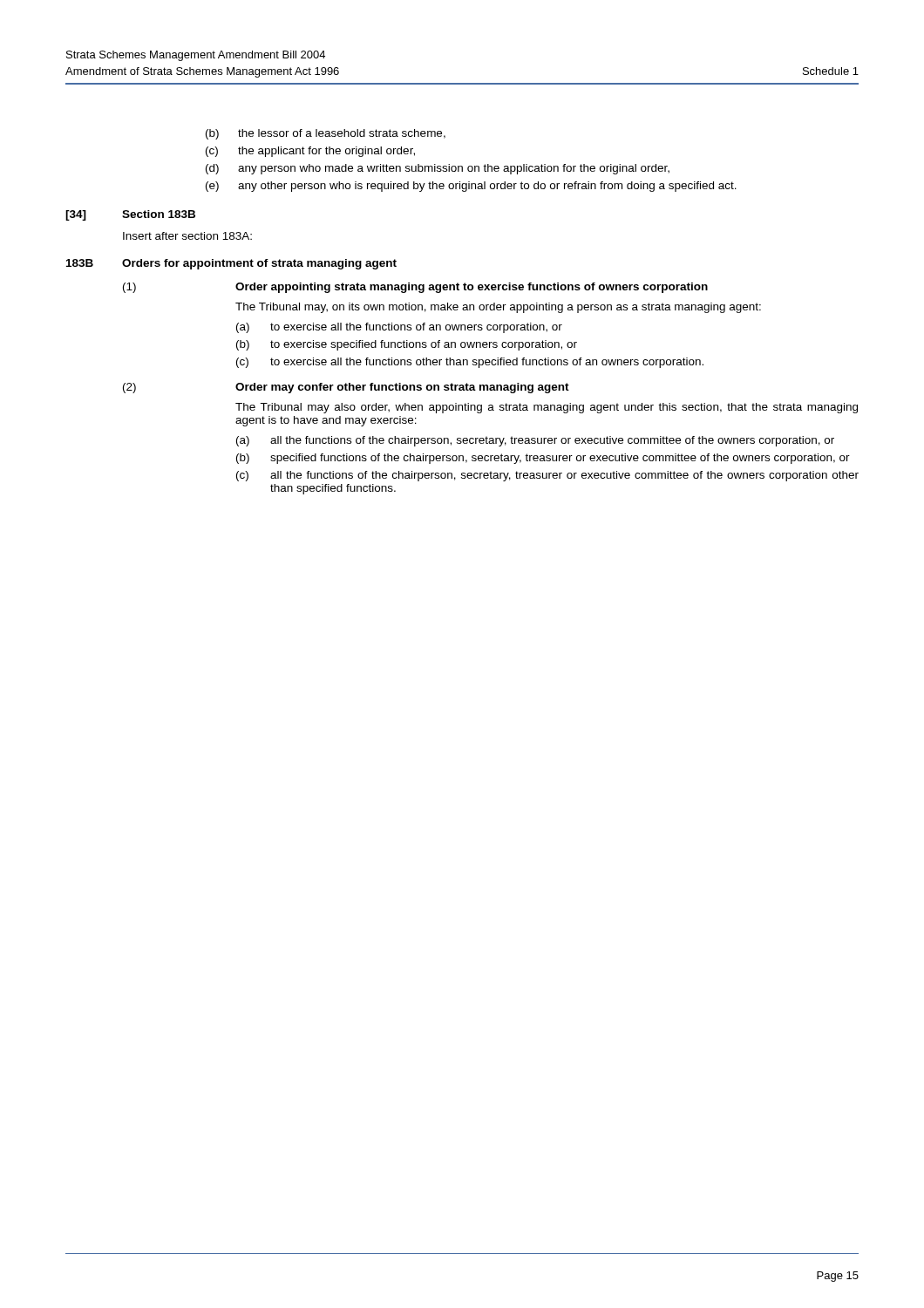Click on the text block starting "(c) all the functions of the chairperson, secretary,"

click(x=547, y=481)
